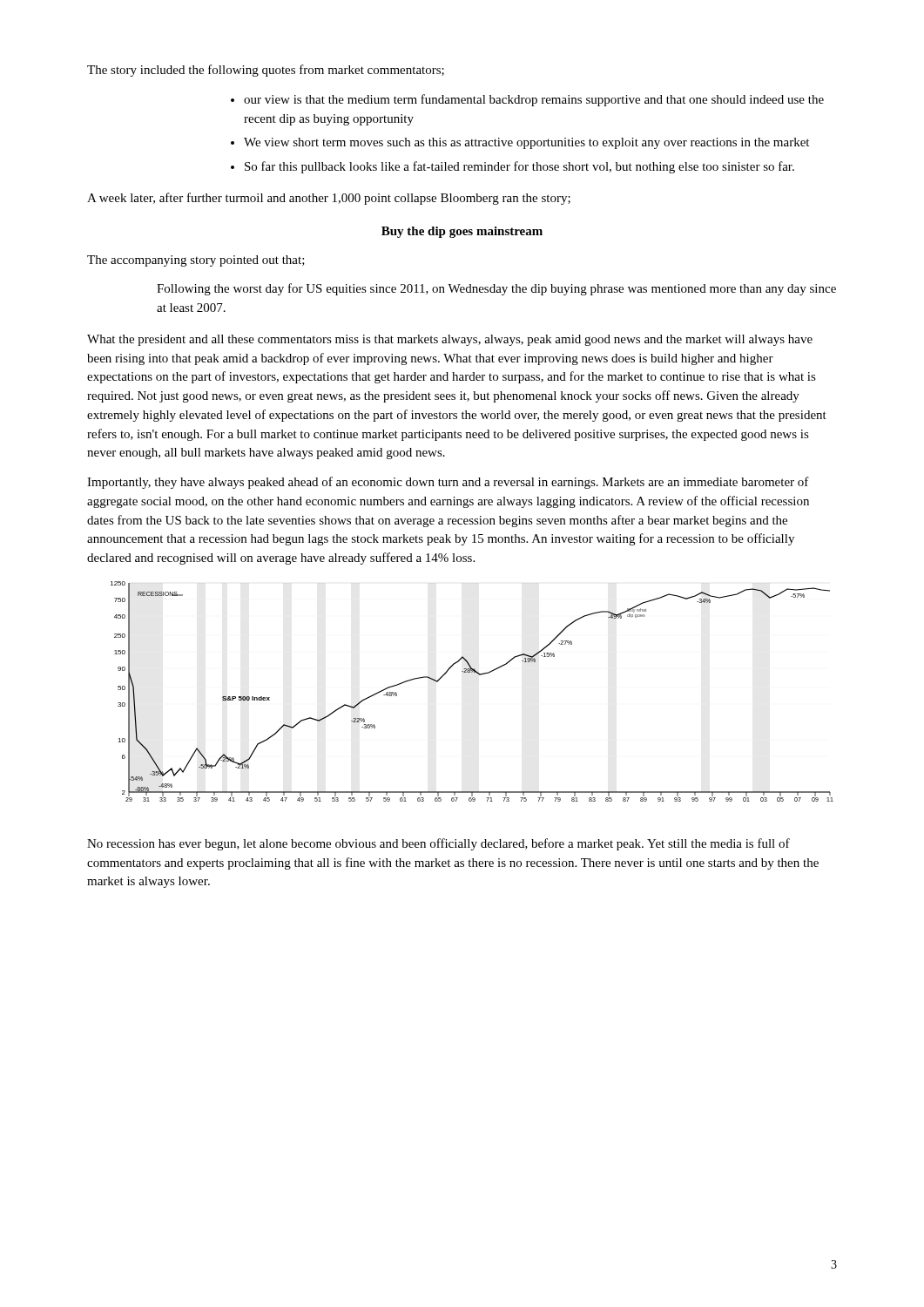Viewport: 924px width, 1307px height.
Task: Locate the text block containing "No recession has"
Action: pos(453,862)
